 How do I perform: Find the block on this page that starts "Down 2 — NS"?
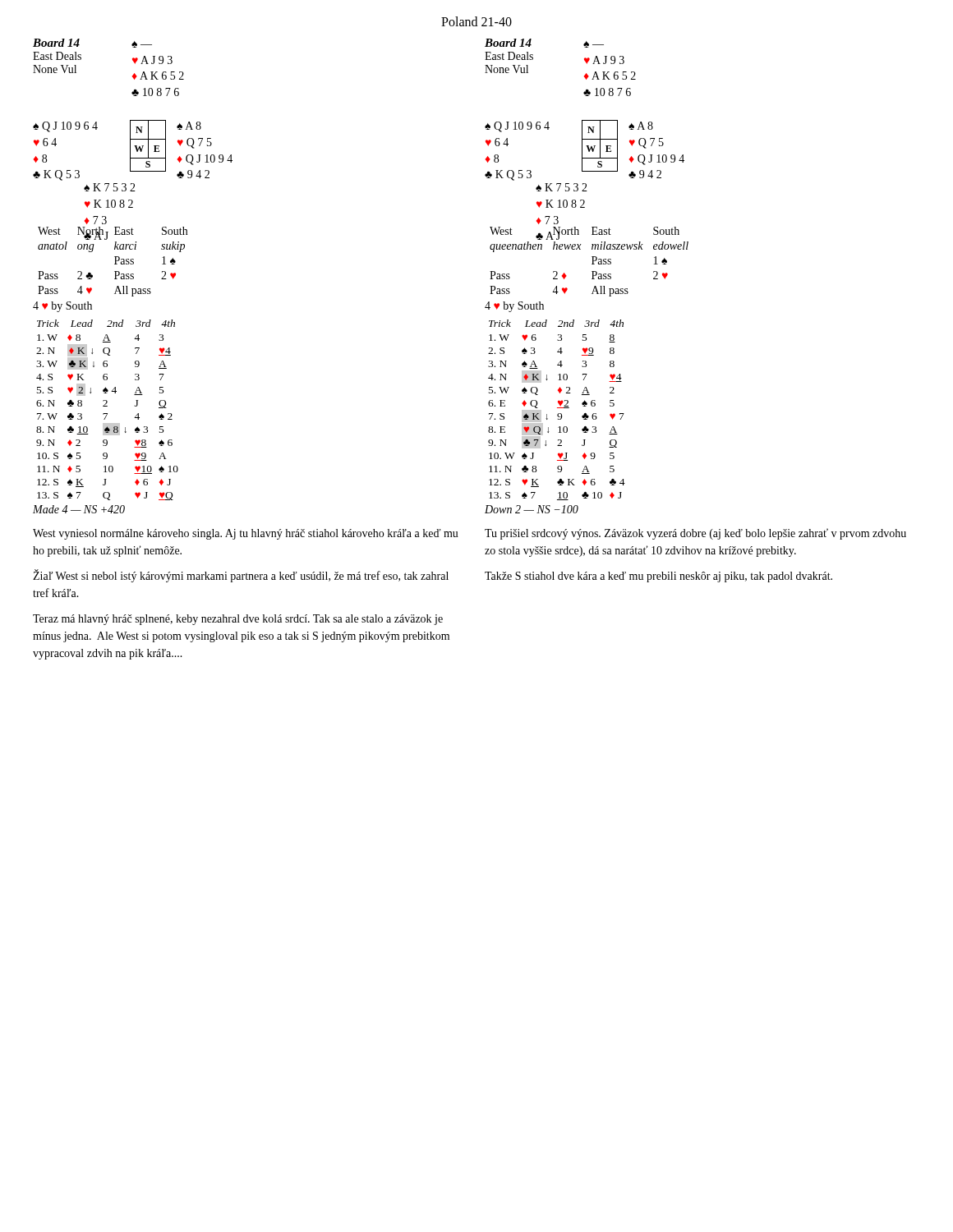pyautogui.click(x=531, y=510)
